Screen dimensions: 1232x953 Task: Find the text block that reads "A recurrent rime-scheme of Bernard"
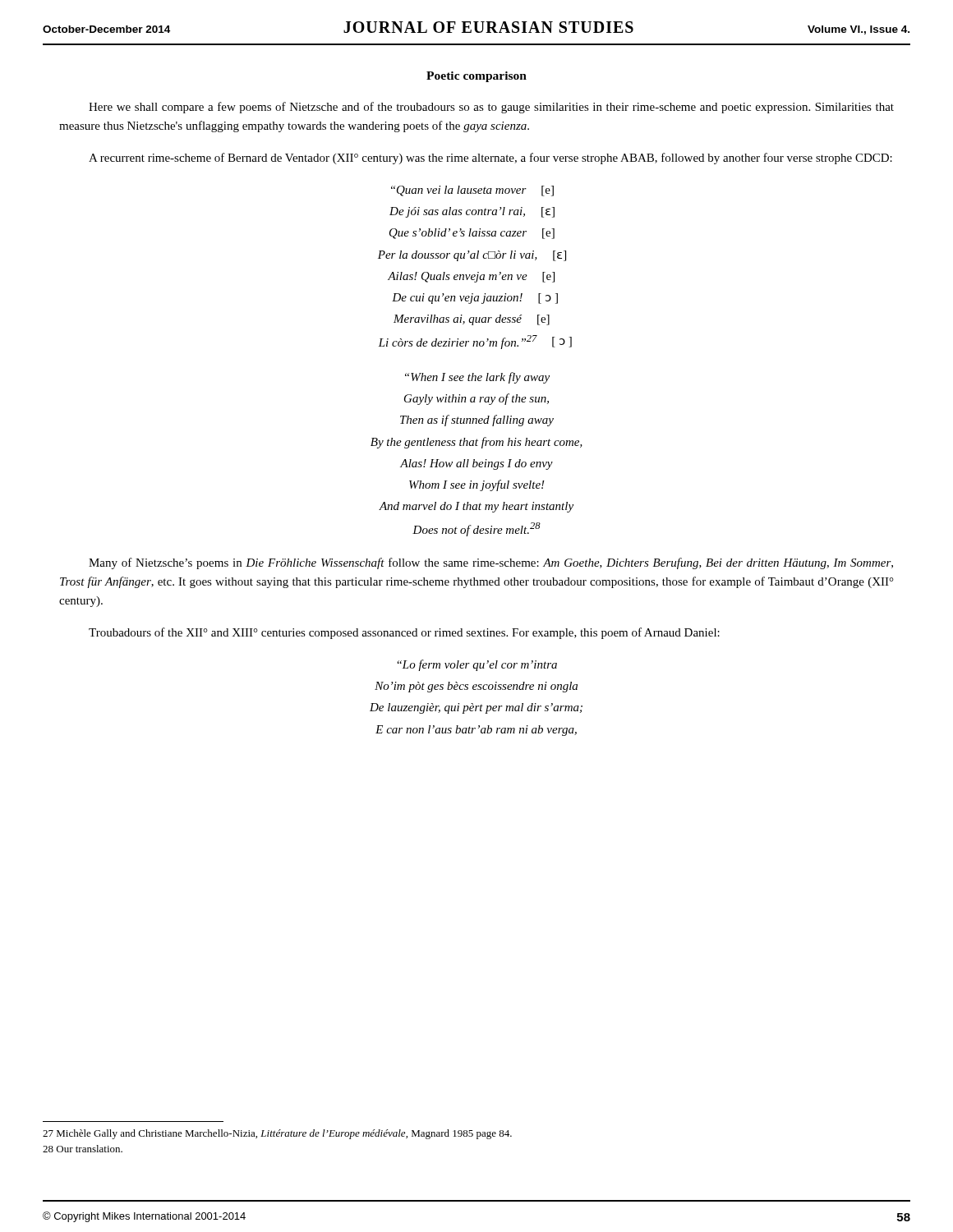coord(476,158)
